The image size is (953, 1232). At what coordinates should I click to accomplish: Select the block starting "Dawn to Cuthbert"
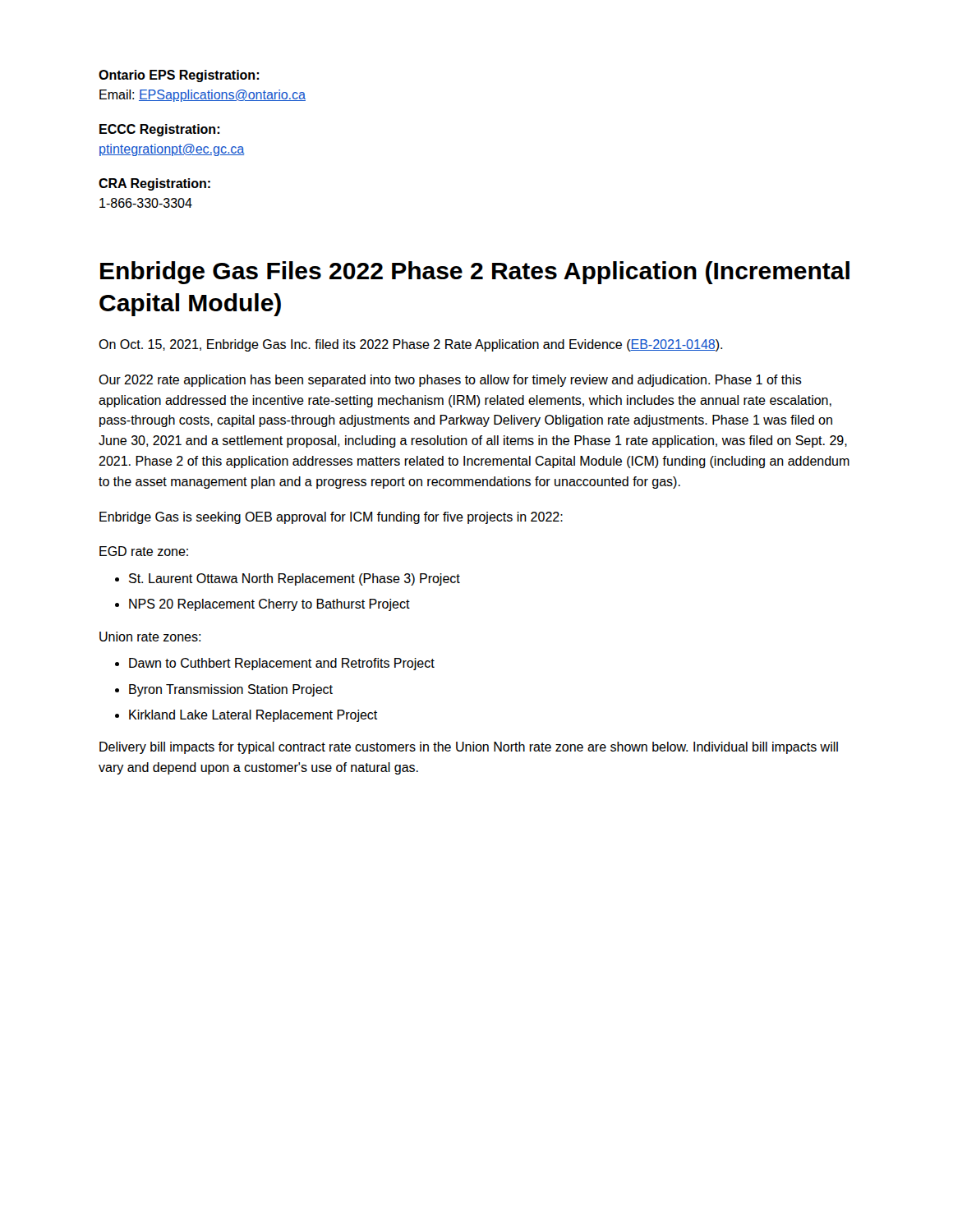pos(281,663)
